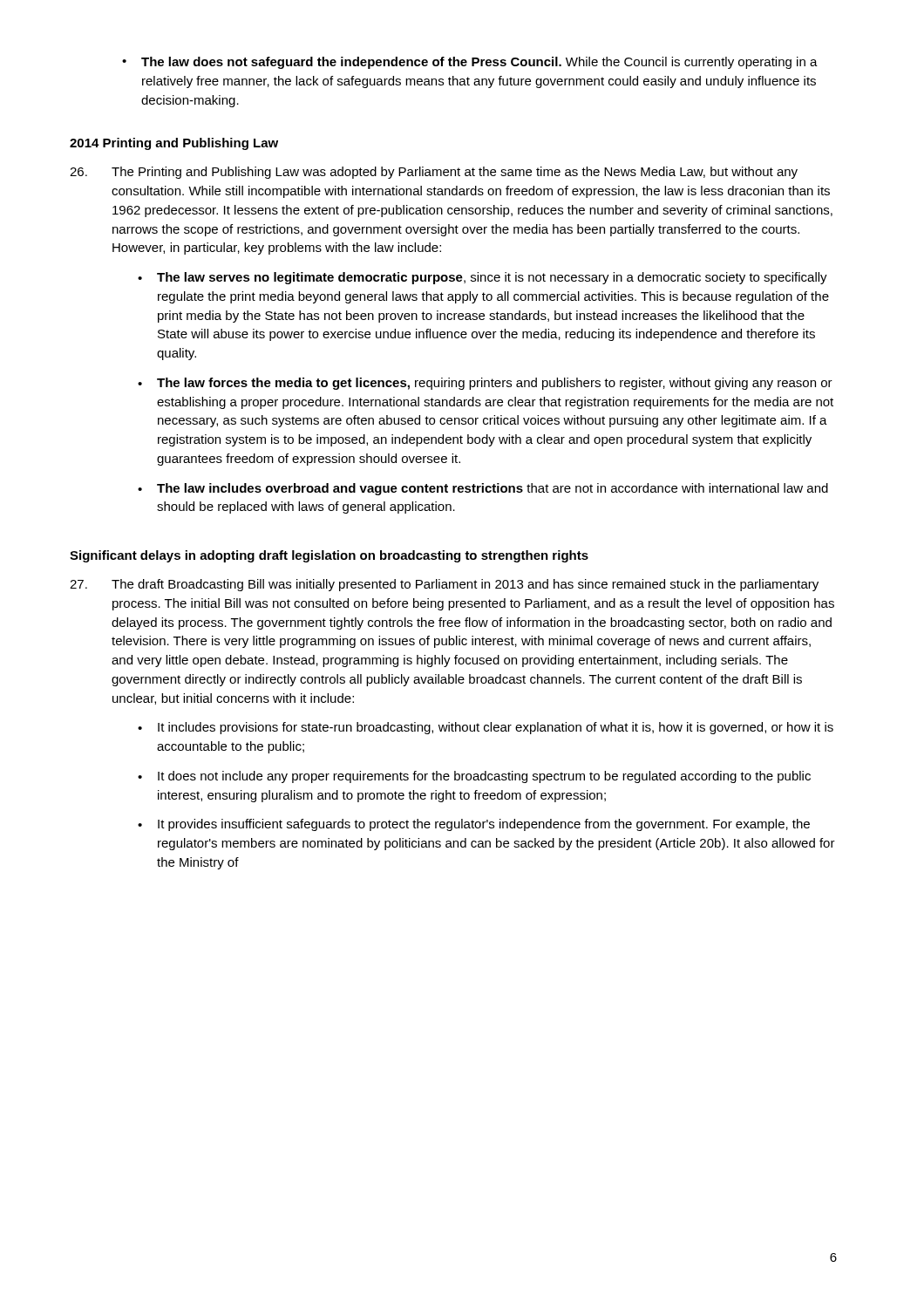Point to the region starting "• The law does not safeguard the"
The height and width of the screenshot is (1308, 924).
(x=479, y=81)
